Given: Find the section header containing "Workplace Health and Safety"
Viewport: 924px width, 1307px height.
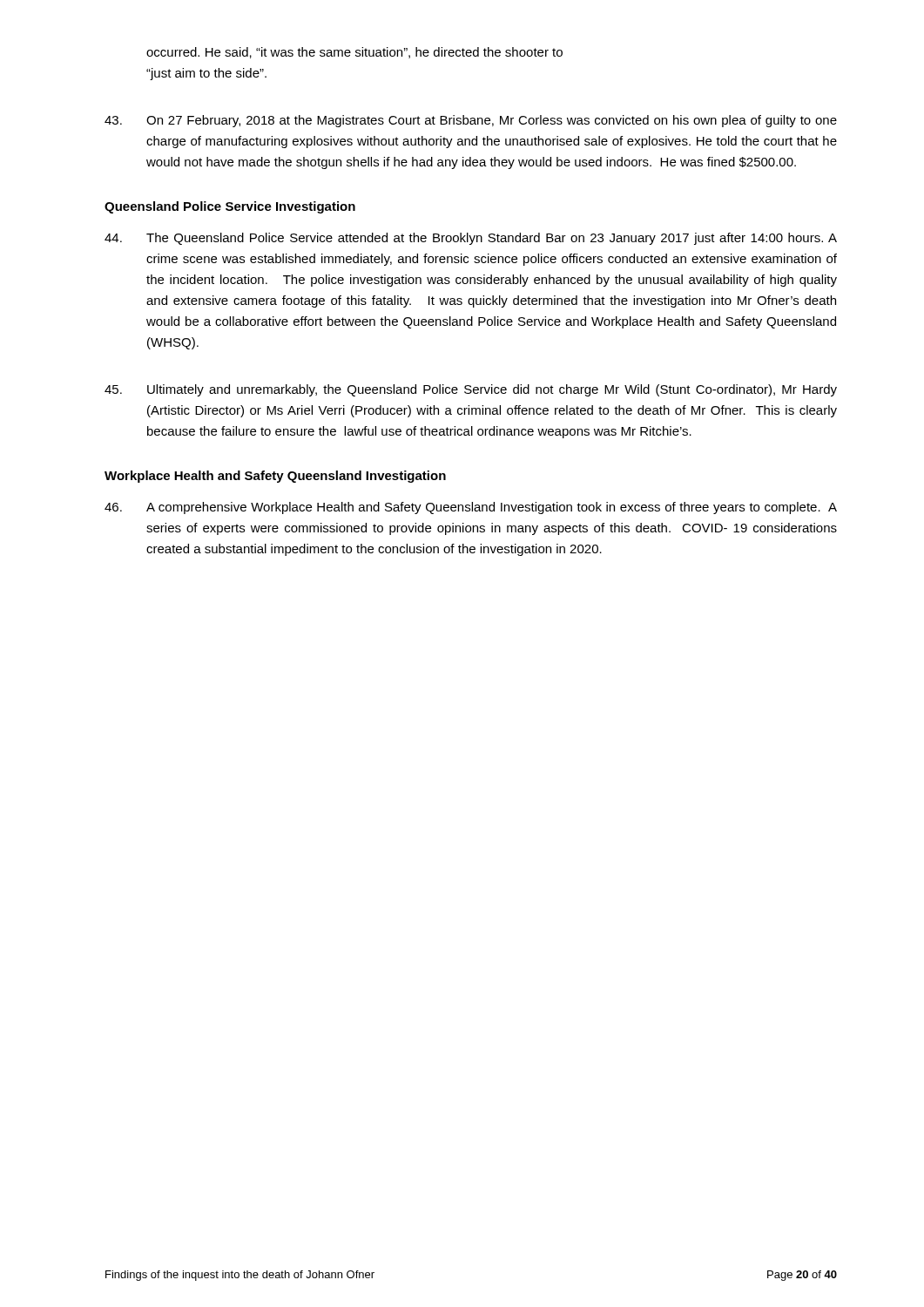Looking at the screenshot, I should (275, 475).
